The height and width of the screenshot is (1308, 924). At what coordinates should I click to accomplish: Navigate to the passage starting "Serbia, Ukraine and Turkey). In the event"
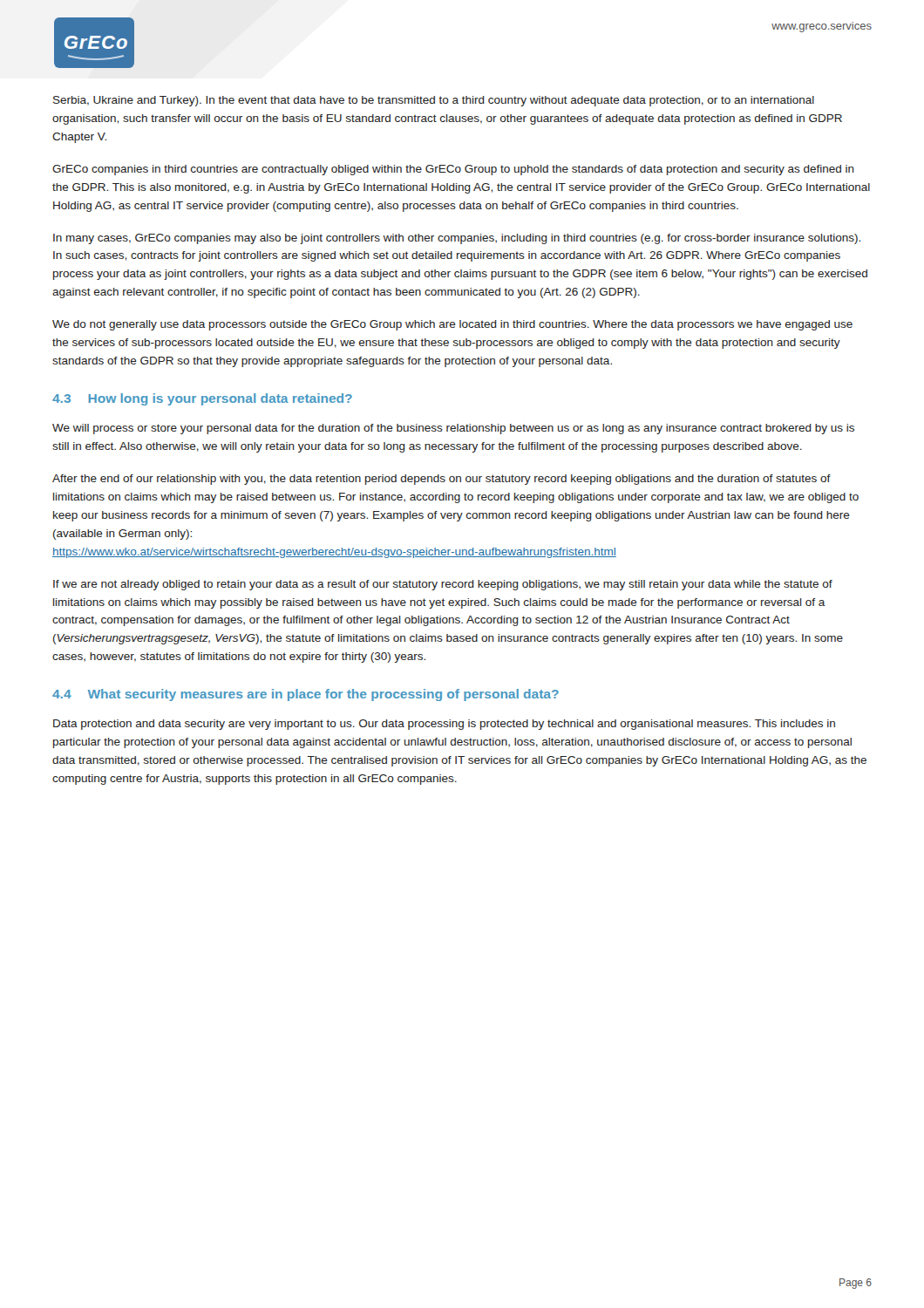pos(462,119)
